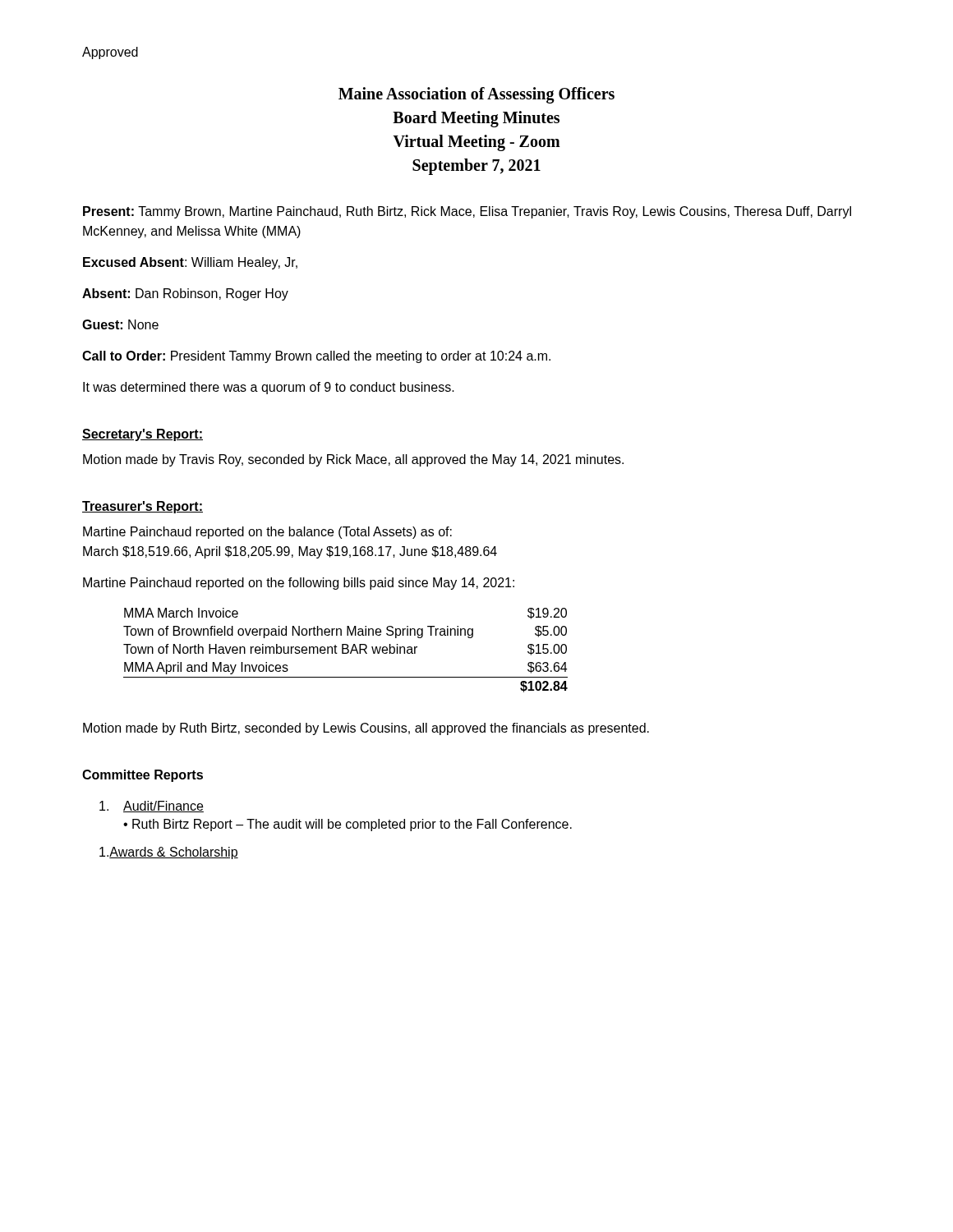Find the block on this page that starts "Martine Painchaud reported on the balance (Total Assets)"
The width and height of the screenshot is (953, 1232).
click(290, 542)
